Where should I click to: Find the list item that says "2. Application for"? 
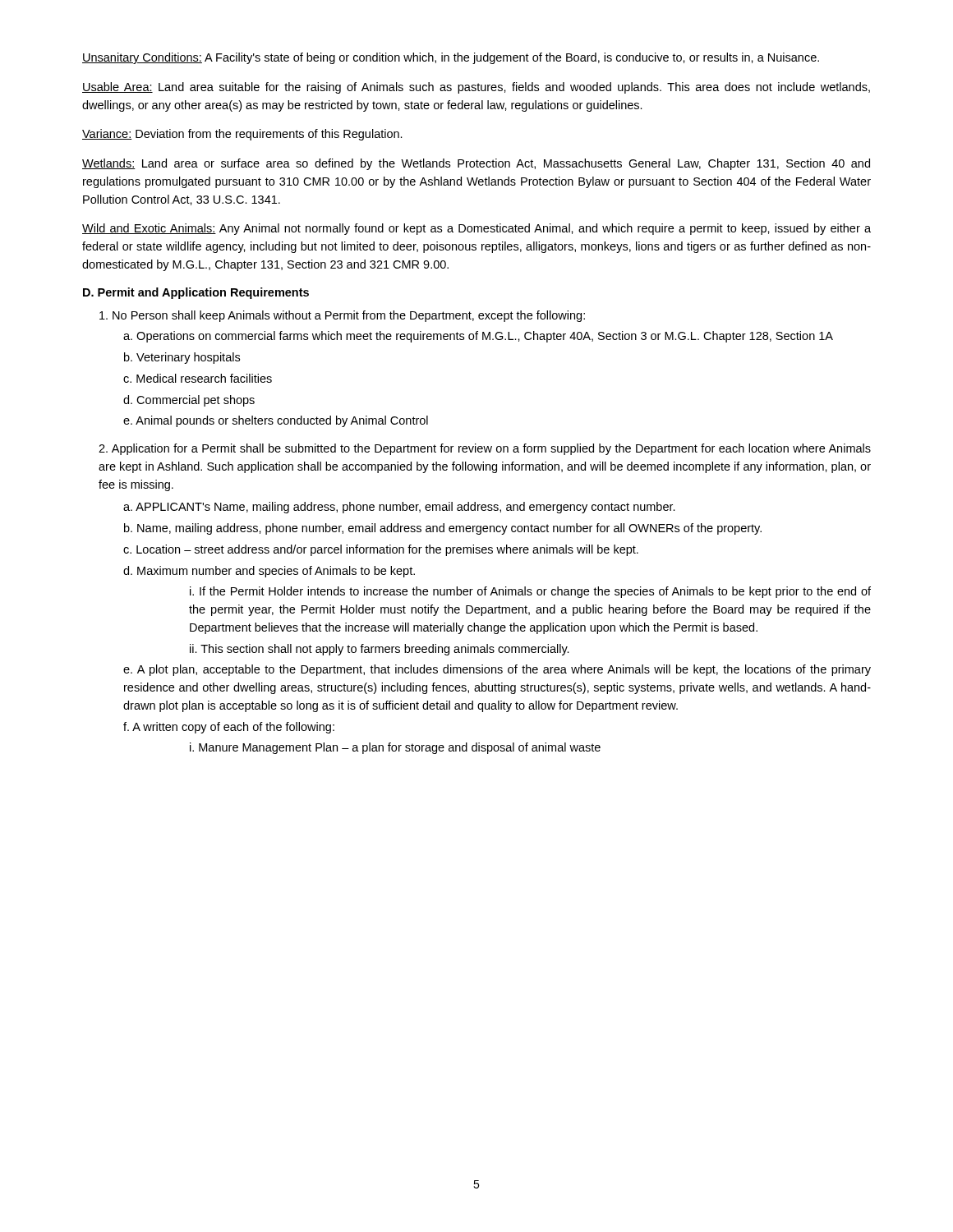coord(485,466)
